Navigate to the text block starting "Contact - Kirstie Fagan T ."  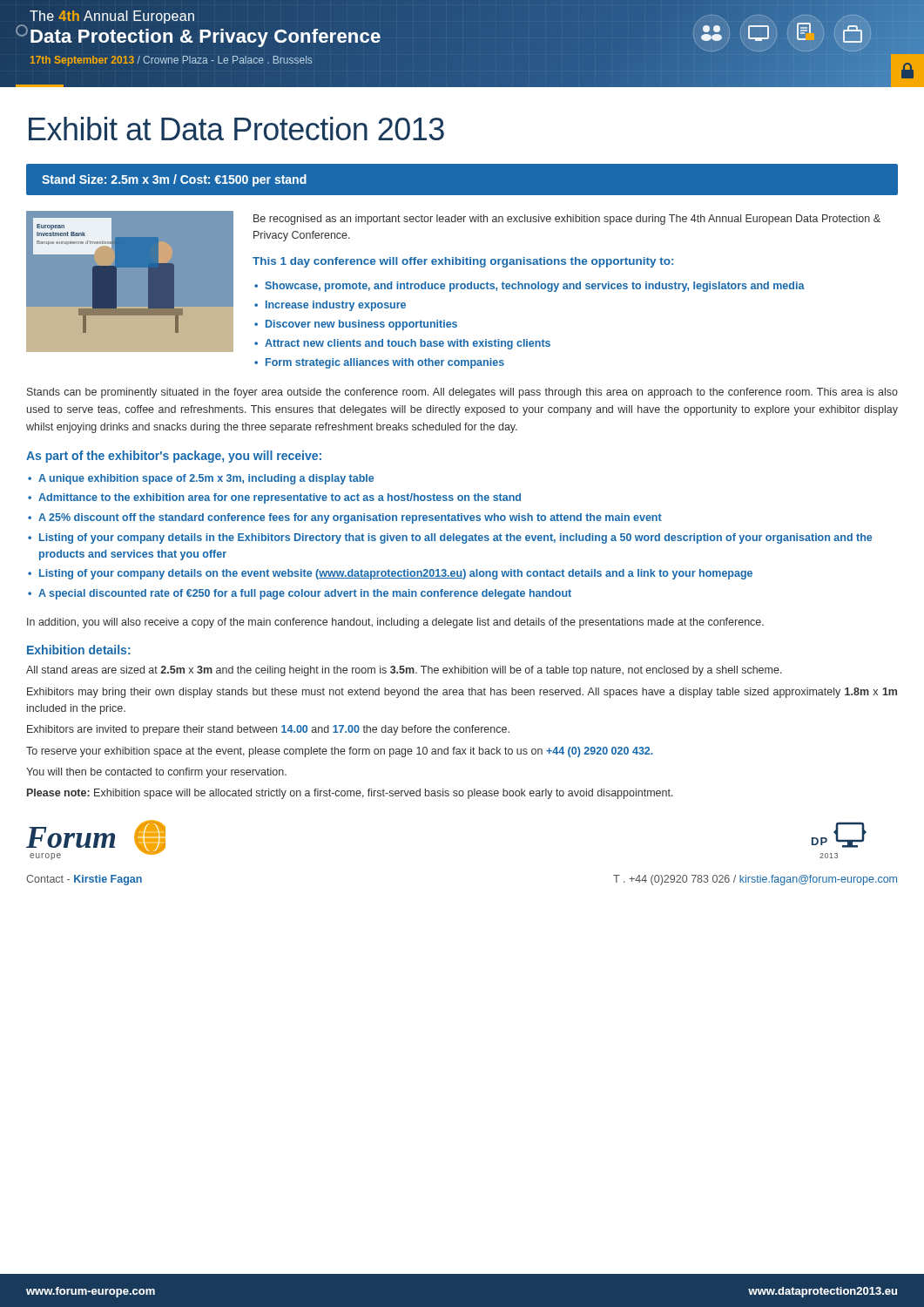82,880
